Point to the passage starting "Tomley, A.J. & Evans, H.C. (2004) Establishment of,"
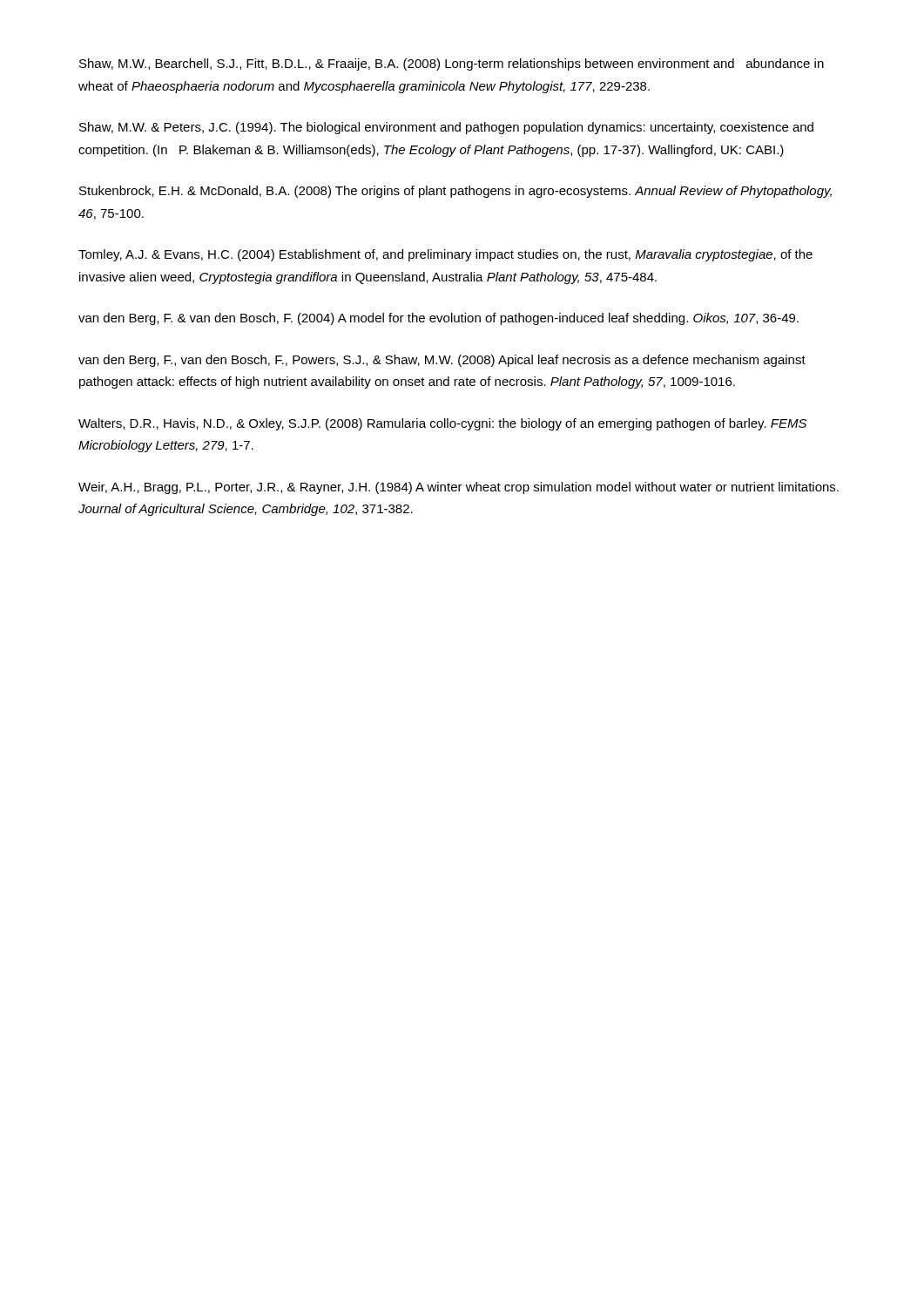The width and height of the screenshot is (924, 1307). (446, 265)
